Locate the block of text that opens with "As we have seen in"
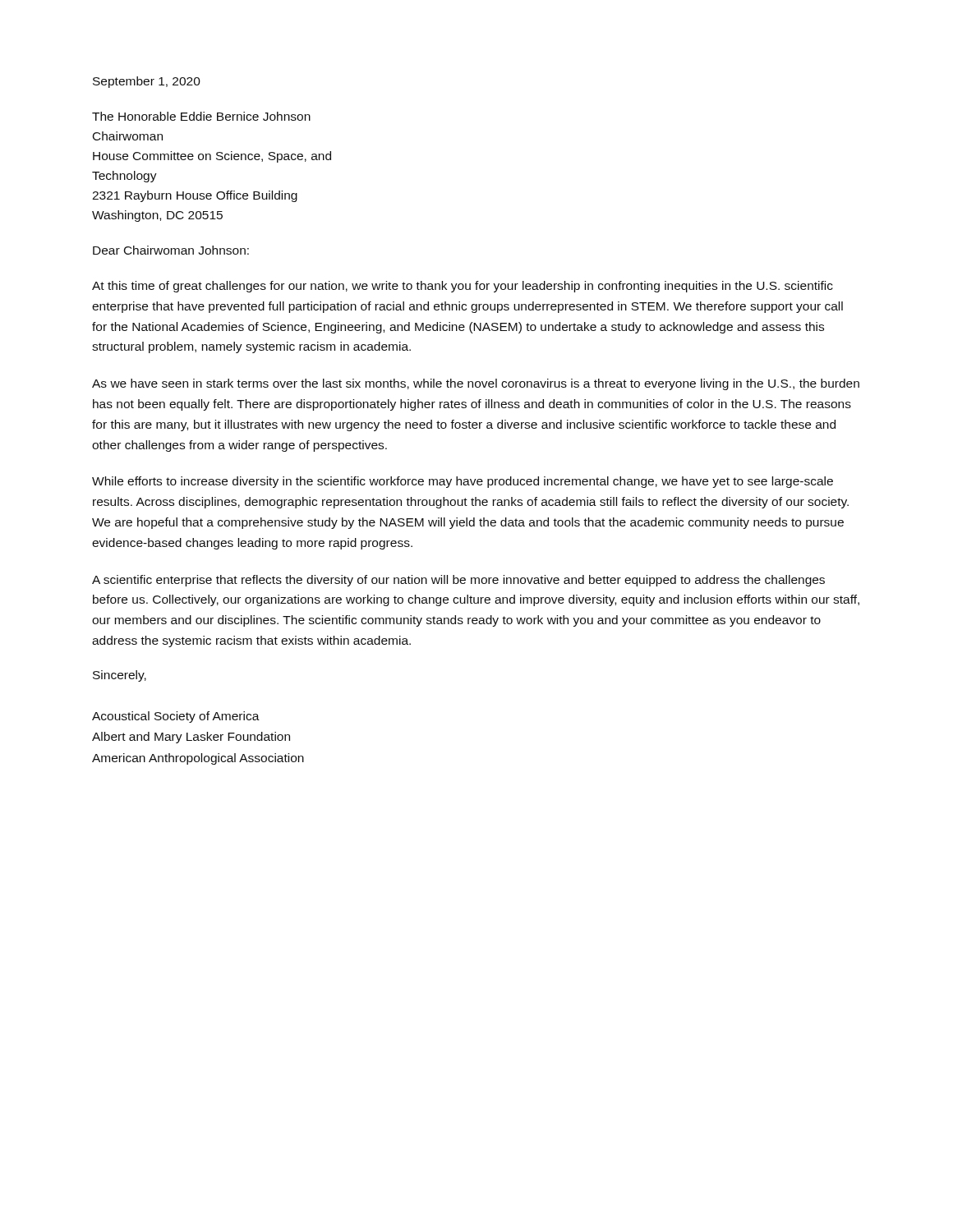 476,414
